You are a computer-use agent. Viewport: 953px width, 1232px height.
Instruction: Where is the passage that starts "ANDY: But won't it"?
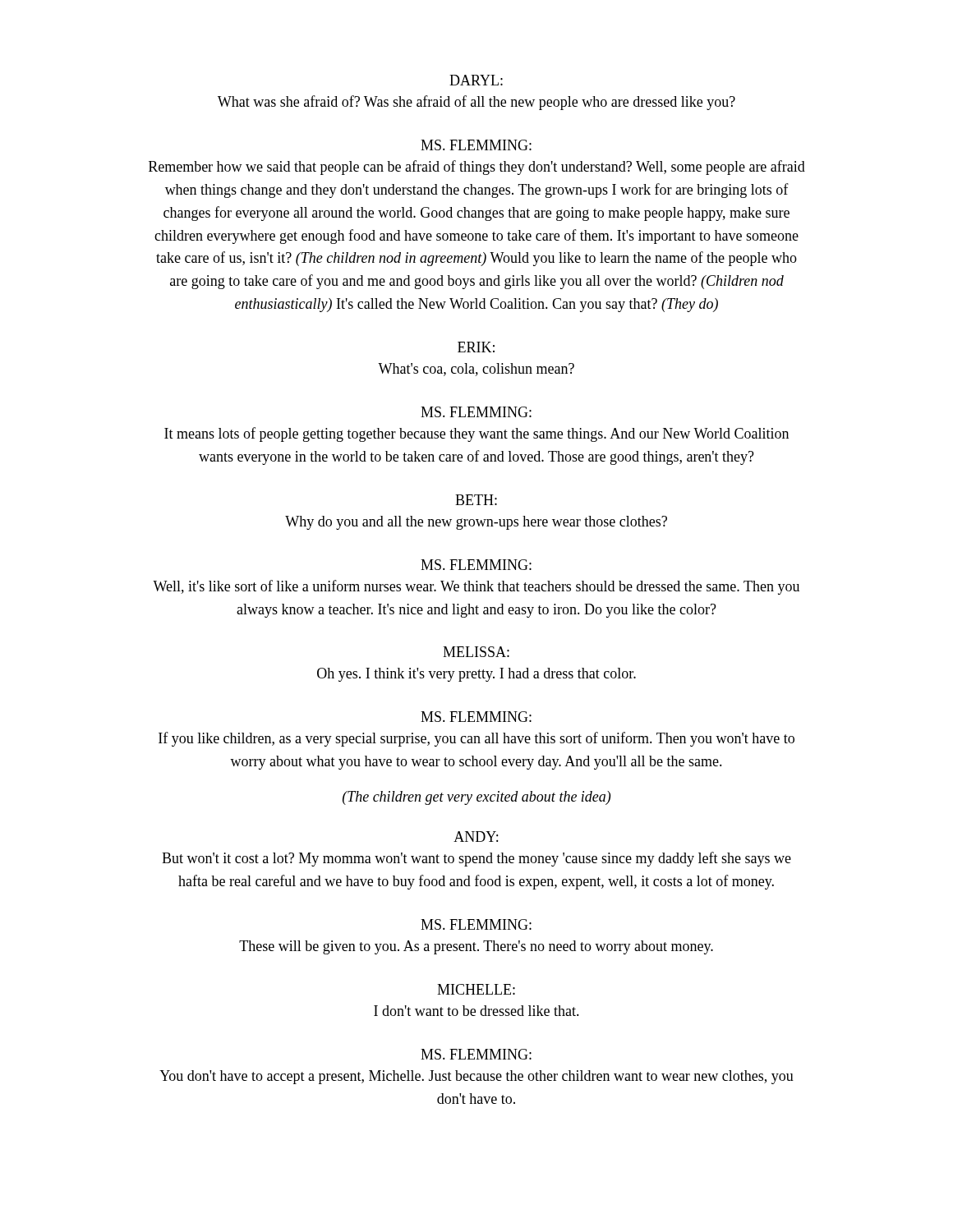(476, 861)
